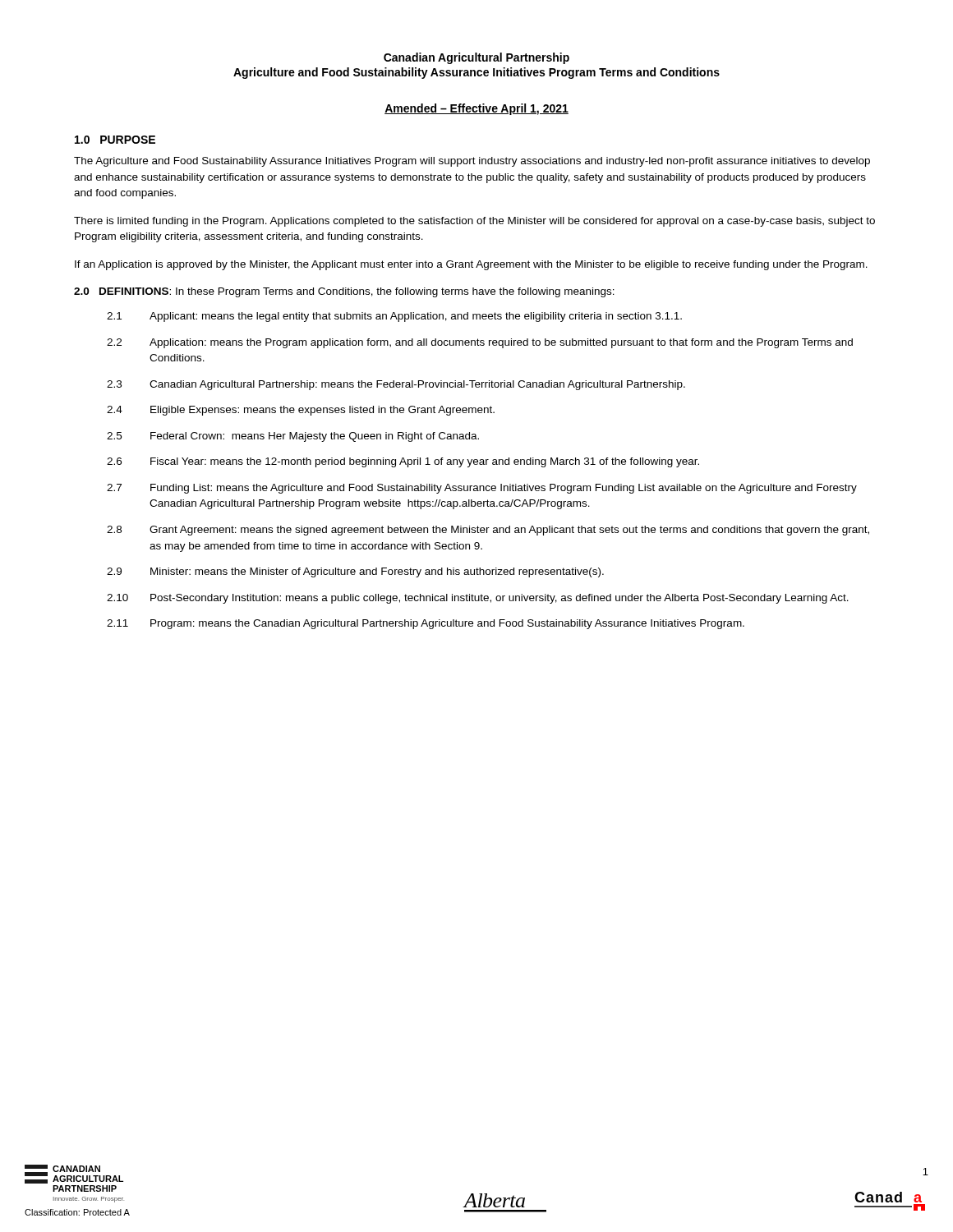
Task: Where is the passage that starts "2.8 Grant Agreement:"?
Action: 493,538
